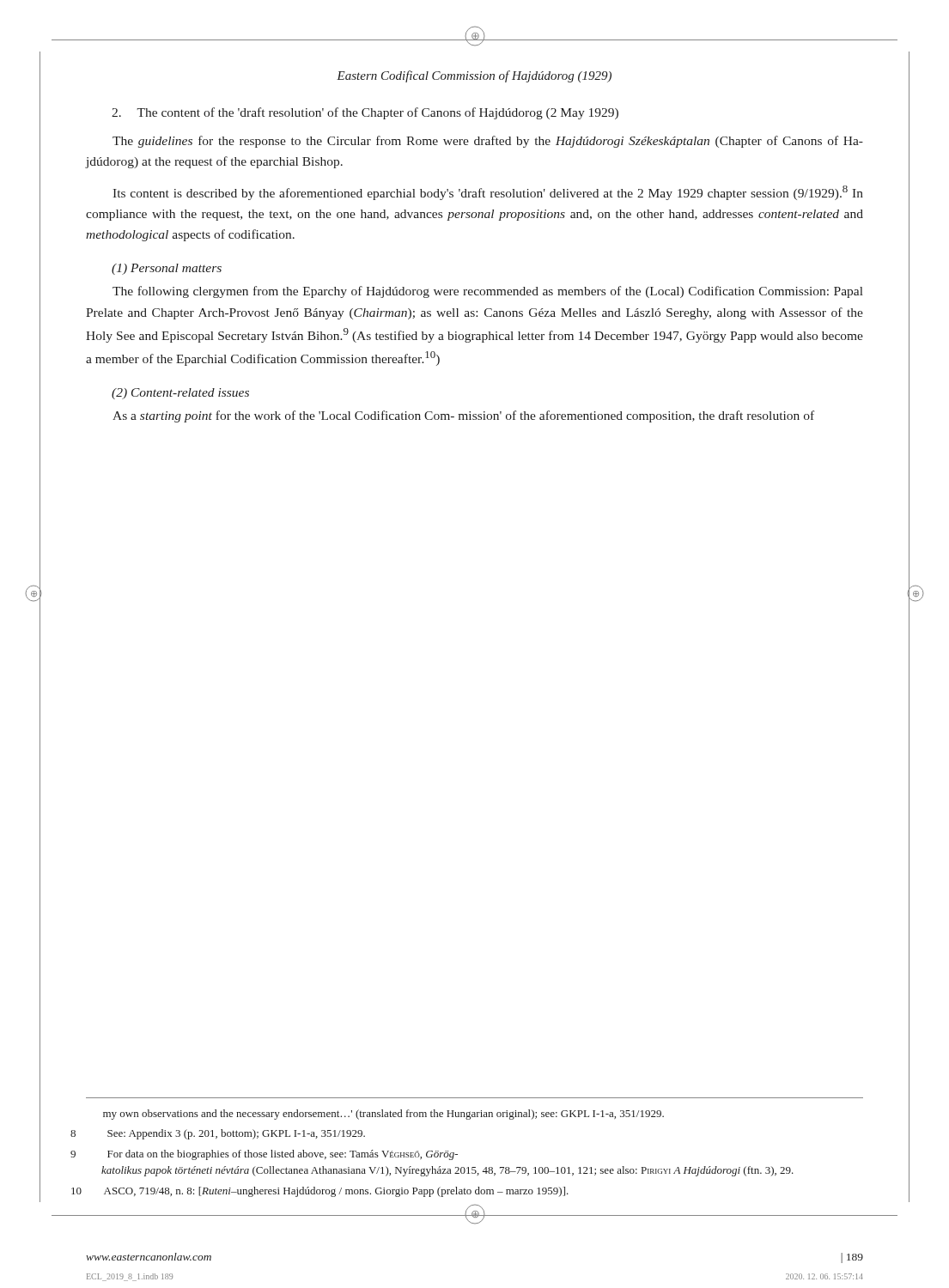Point to "(1) Personal matters"

(167, 268)
